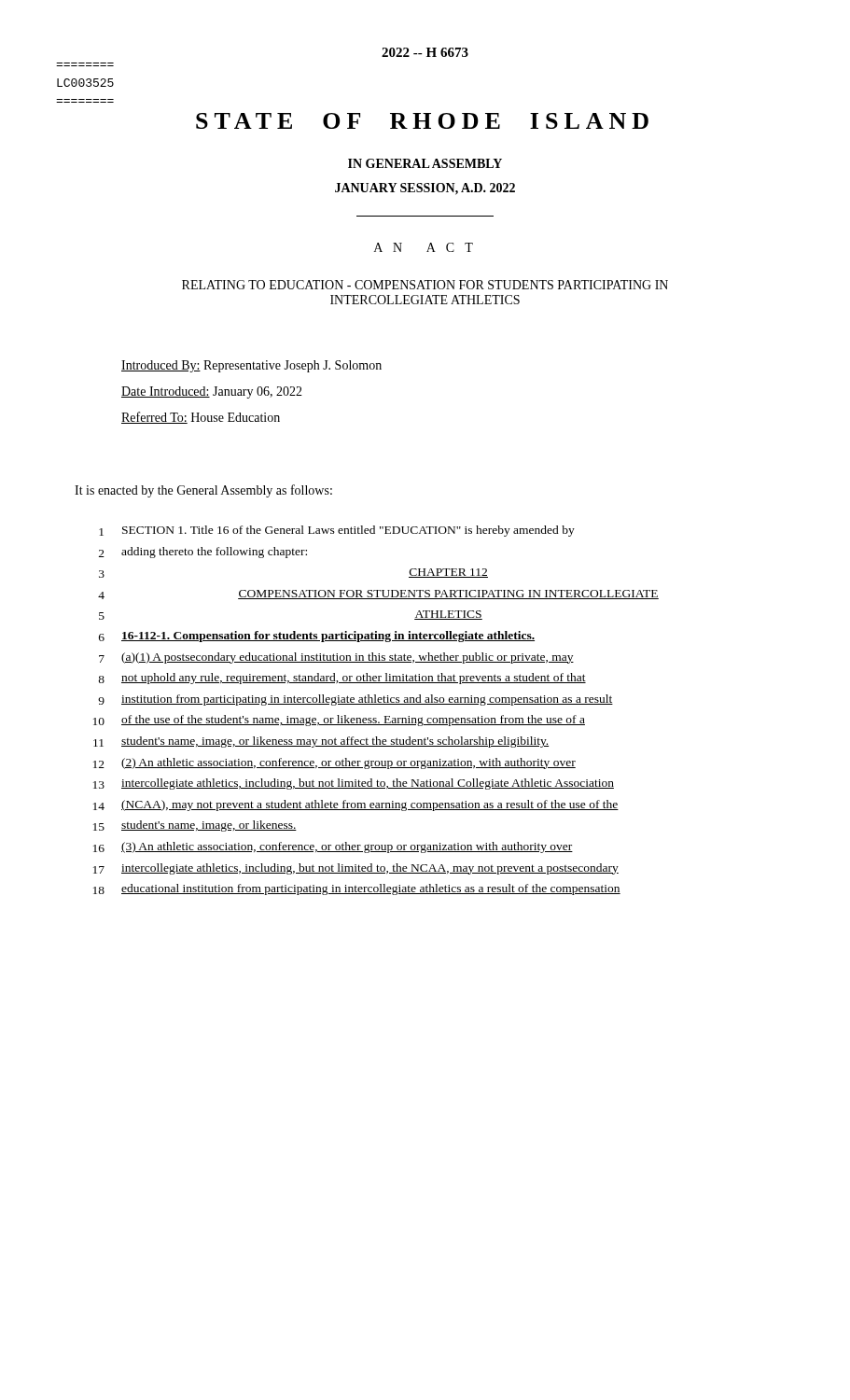This screenshot has height=1400, width=850.
Task: Find the list item with the text "3 CHAPTER 112"
Action: [425, 574]
